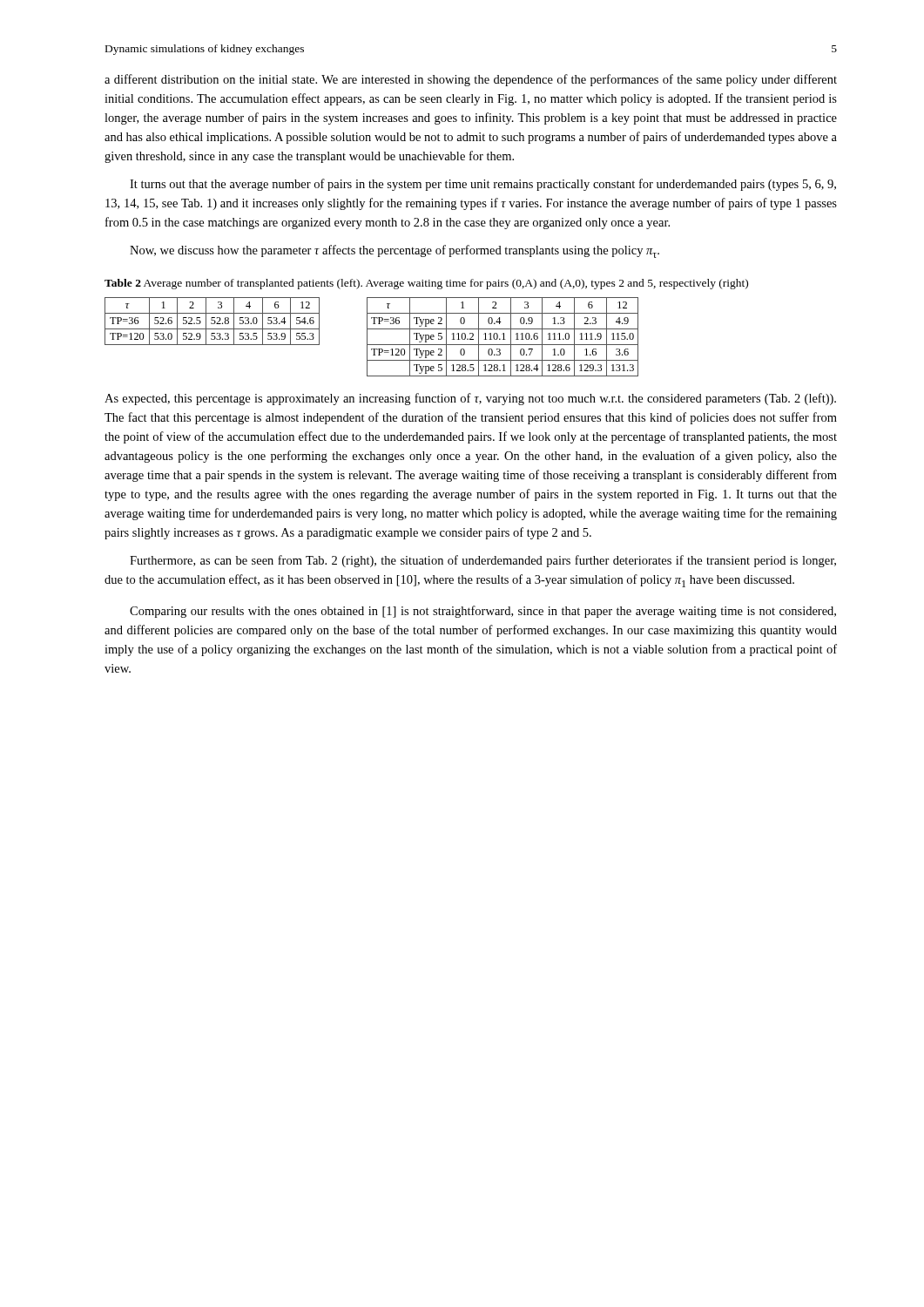Click on the text block containing "As expected, this percentage is approximately an"
Screen dimensions: 1307x924
pos(471,465)
